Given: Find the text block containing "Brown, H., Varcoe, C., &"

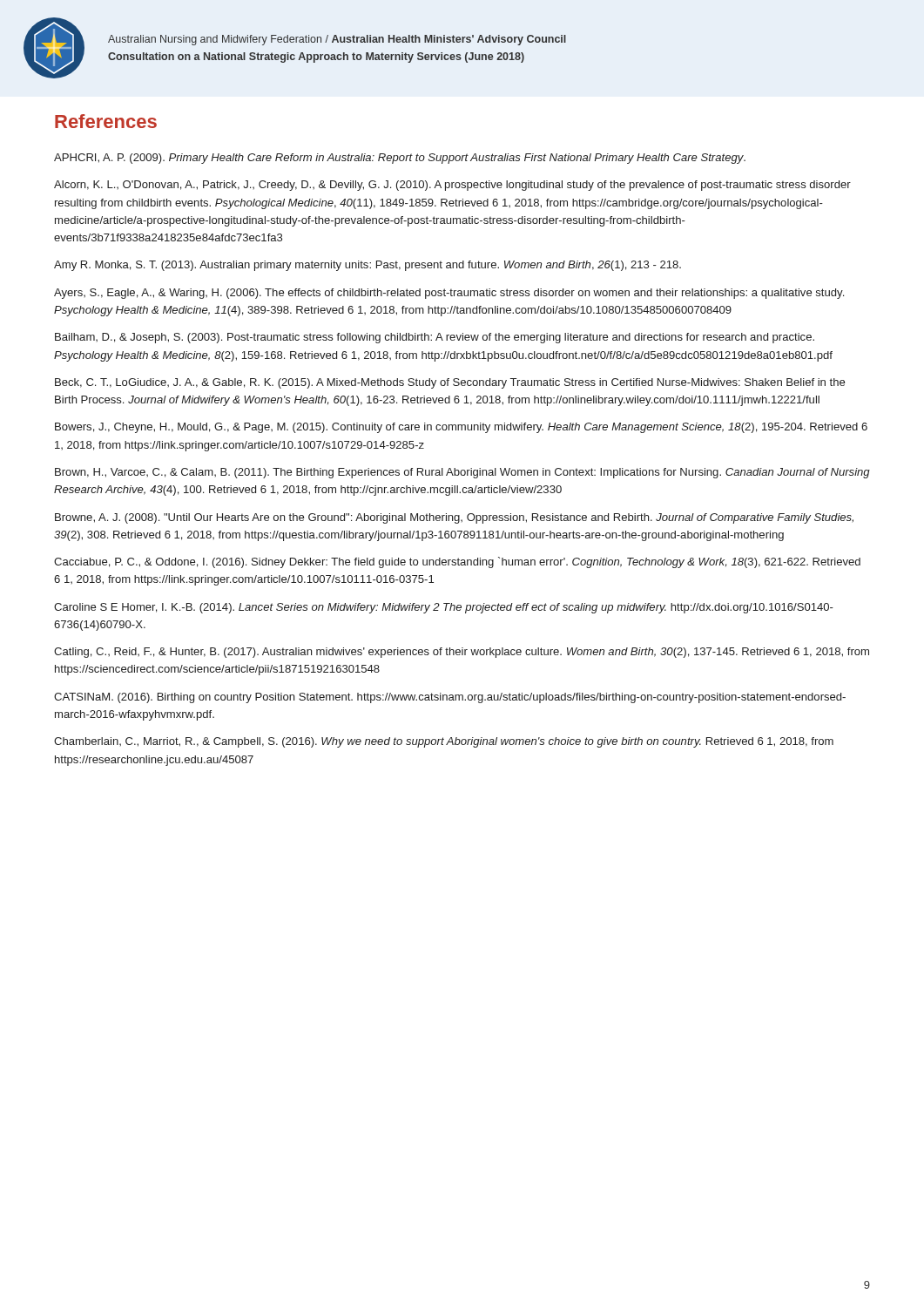Looking at the screenshot, I should 462,481.
